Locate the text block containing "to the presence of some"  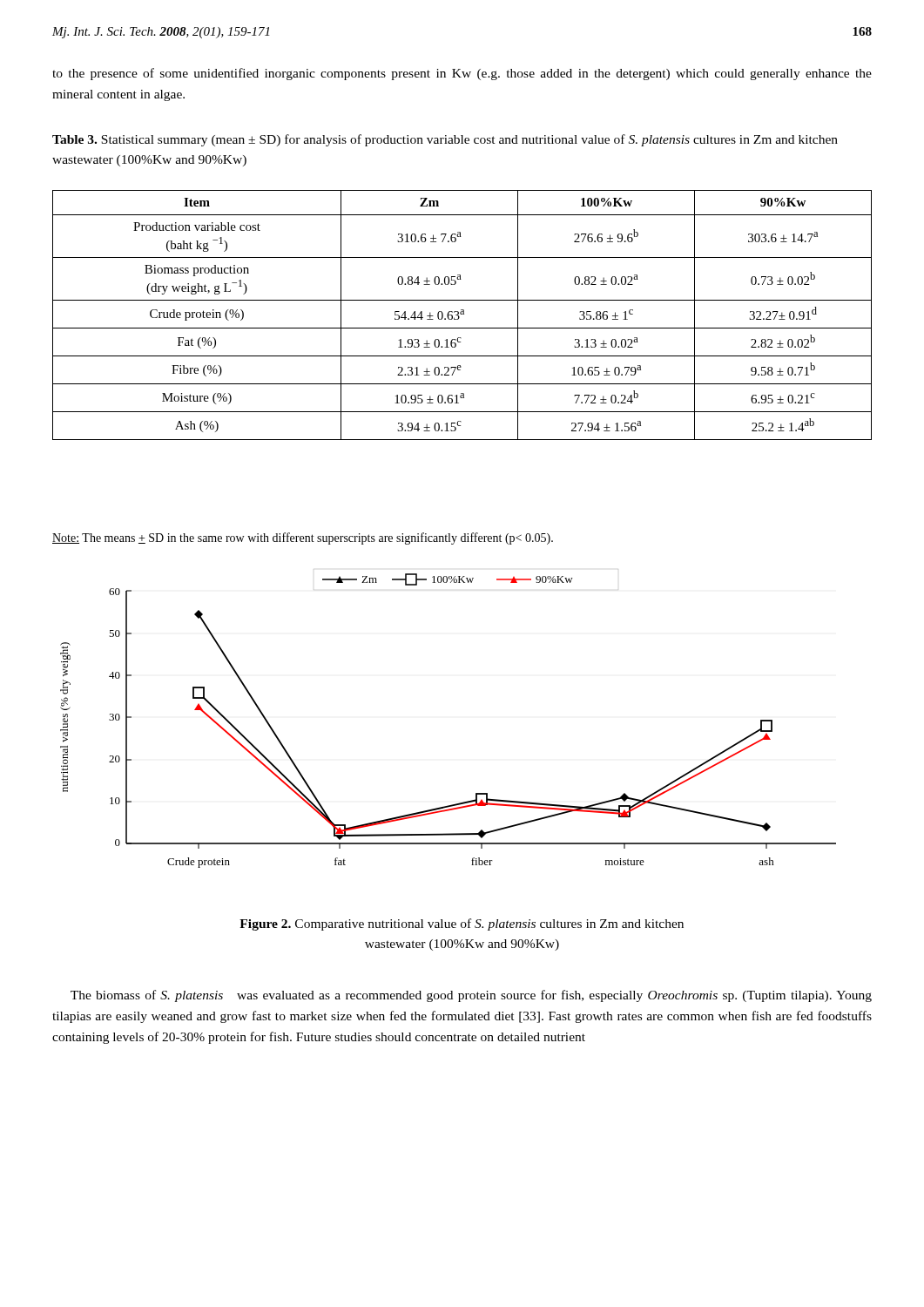pyautogui.click(x=462, y=83)
